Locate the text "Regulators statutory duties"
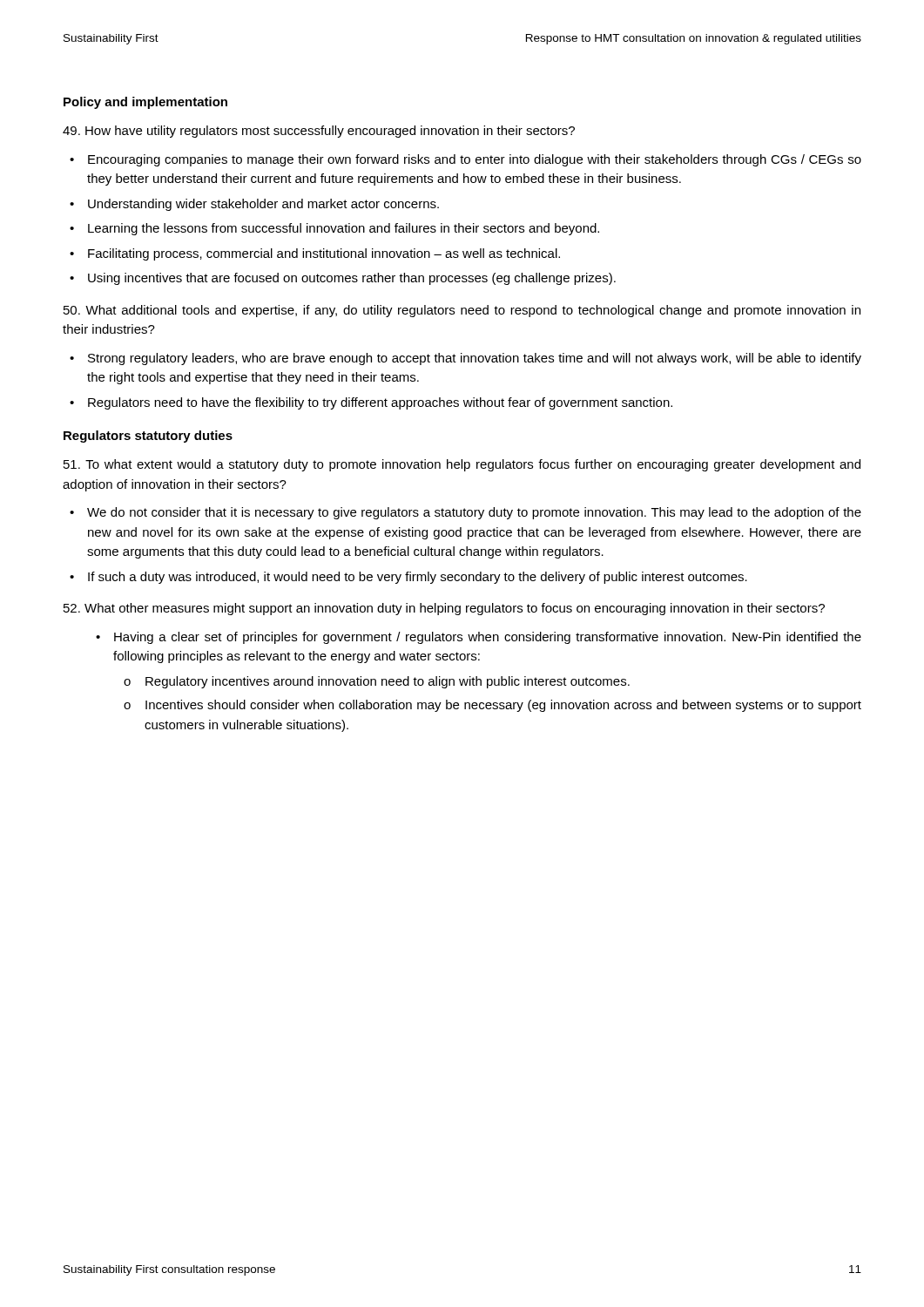924x1307 pixels. pyautogui.click(x=148, y=435)
